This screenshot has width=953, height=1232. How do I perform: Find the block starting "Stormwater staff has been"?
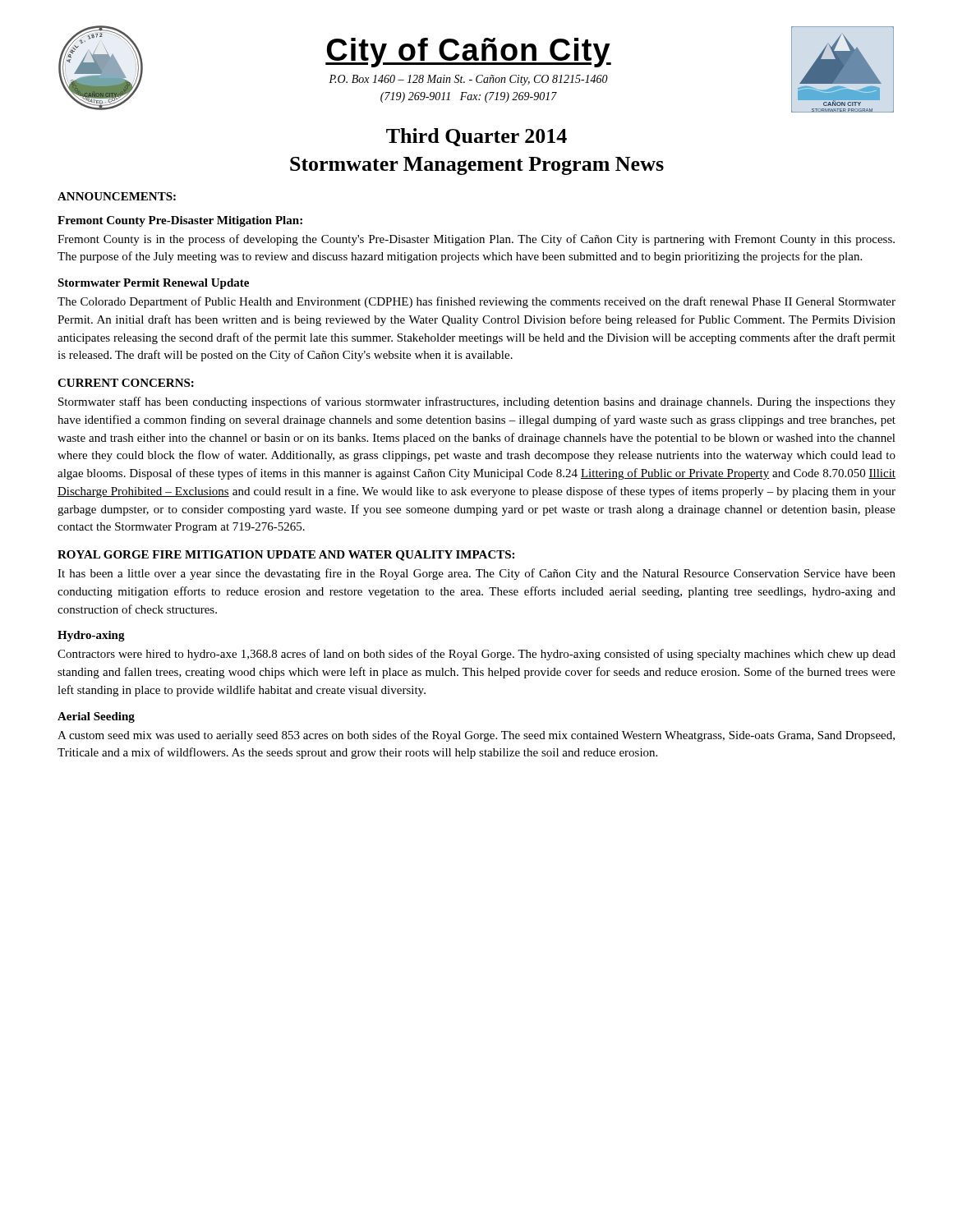[x=476, y=465]
